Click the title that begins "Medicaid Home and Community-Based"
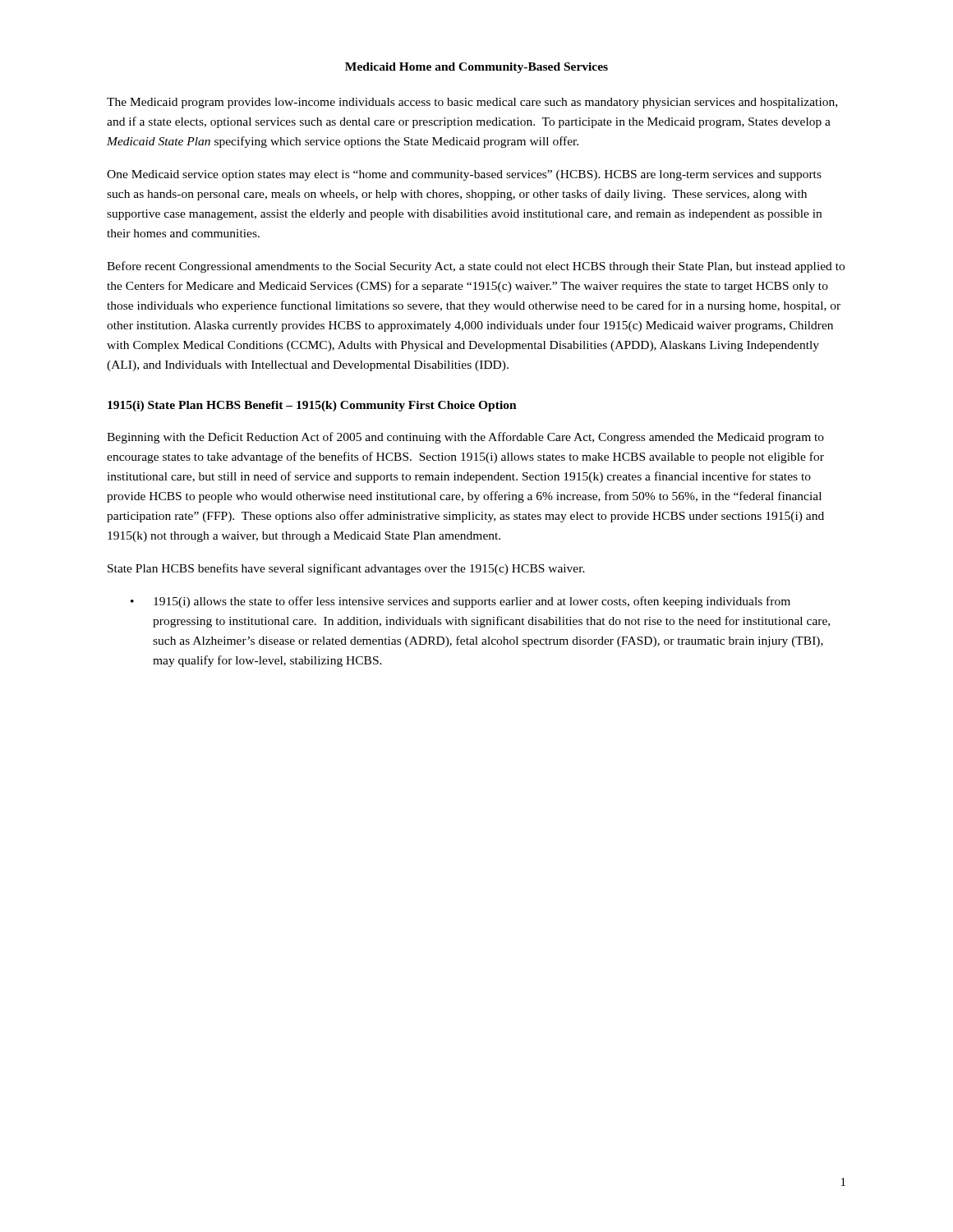953x1232 pixels. point(476,66)
